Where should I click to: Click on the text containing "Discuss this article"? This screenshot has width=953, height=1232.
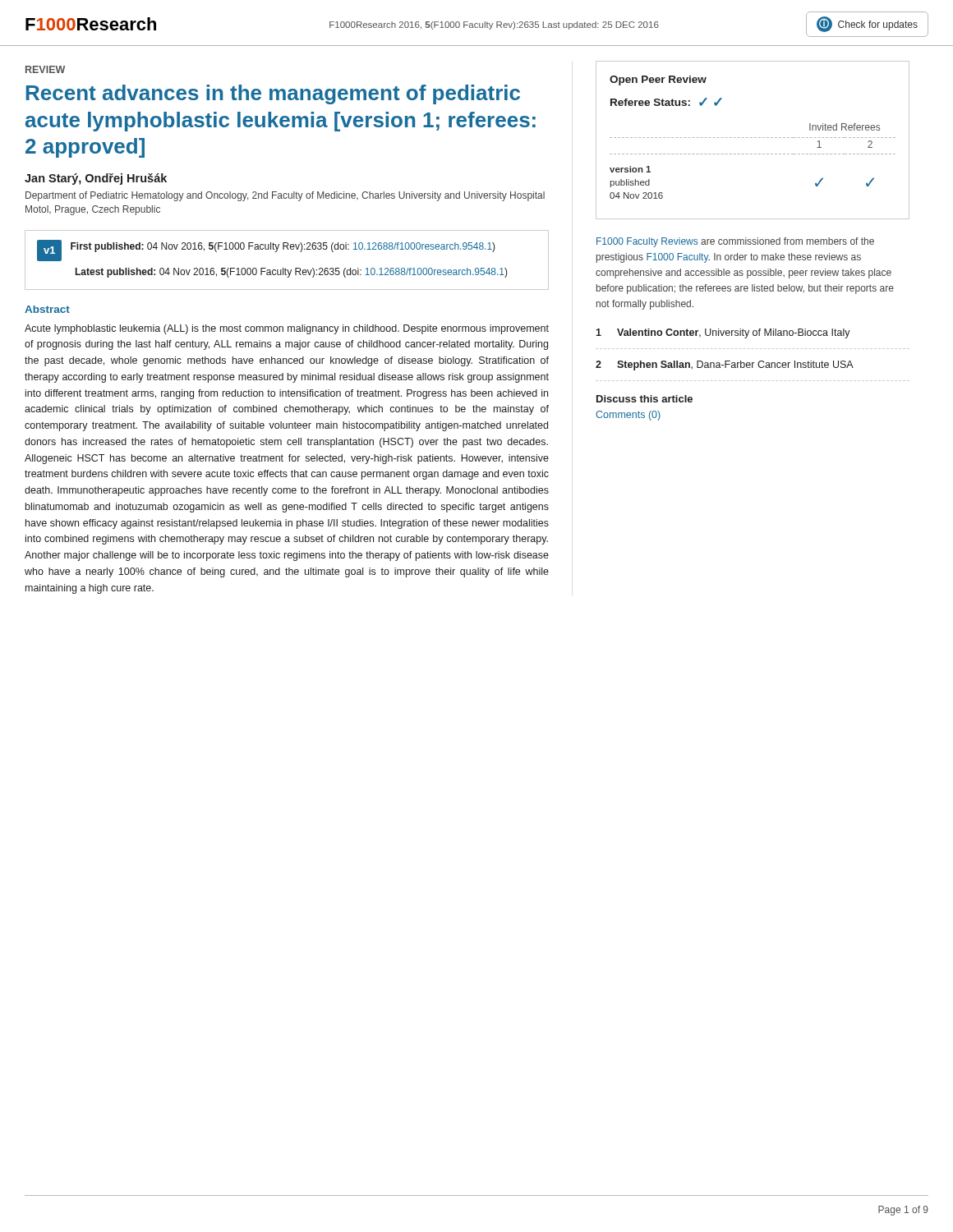pos(644,399)
